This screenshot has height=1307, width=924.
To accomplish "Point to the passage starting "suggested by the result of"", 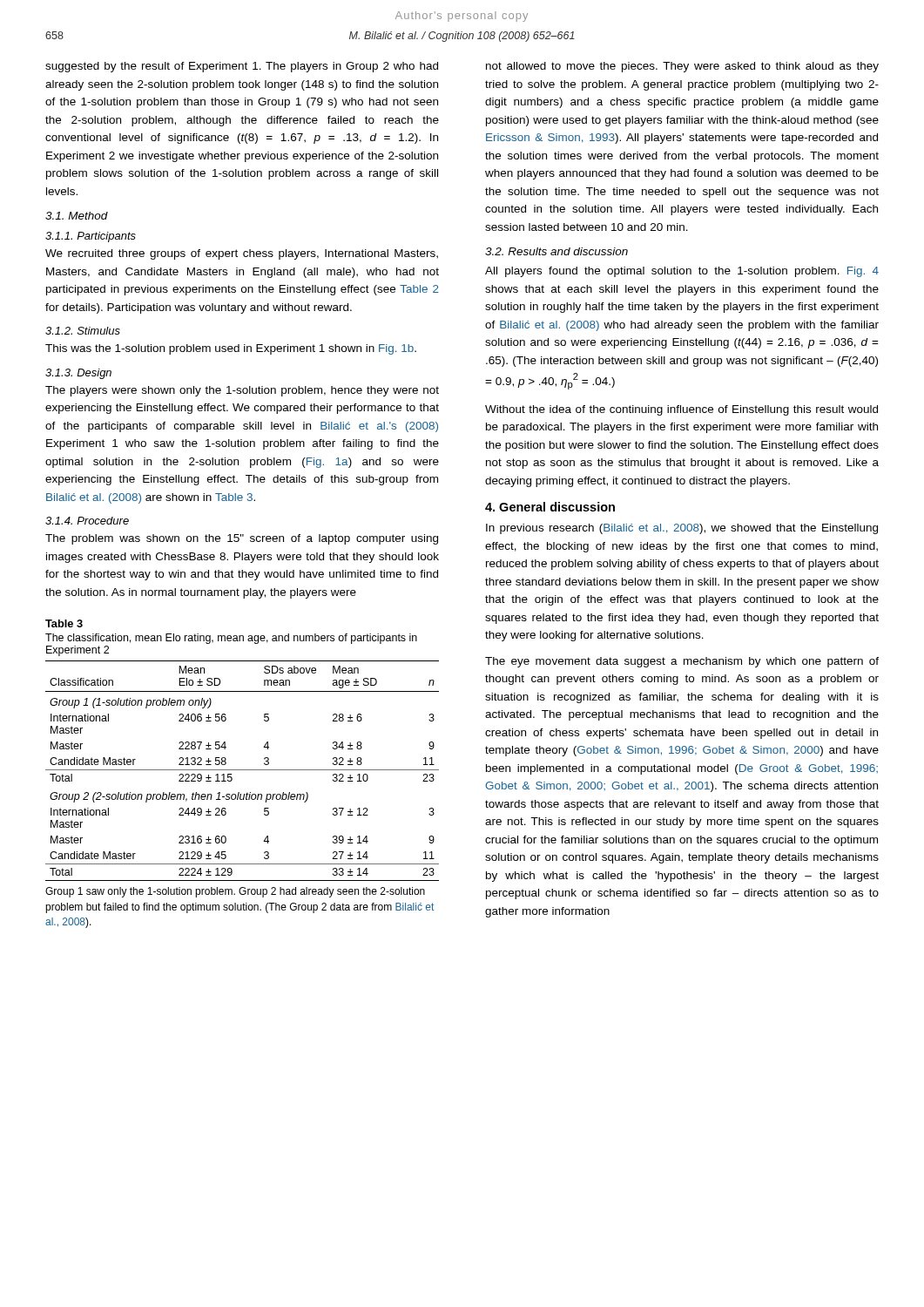I will pos(242,129).
